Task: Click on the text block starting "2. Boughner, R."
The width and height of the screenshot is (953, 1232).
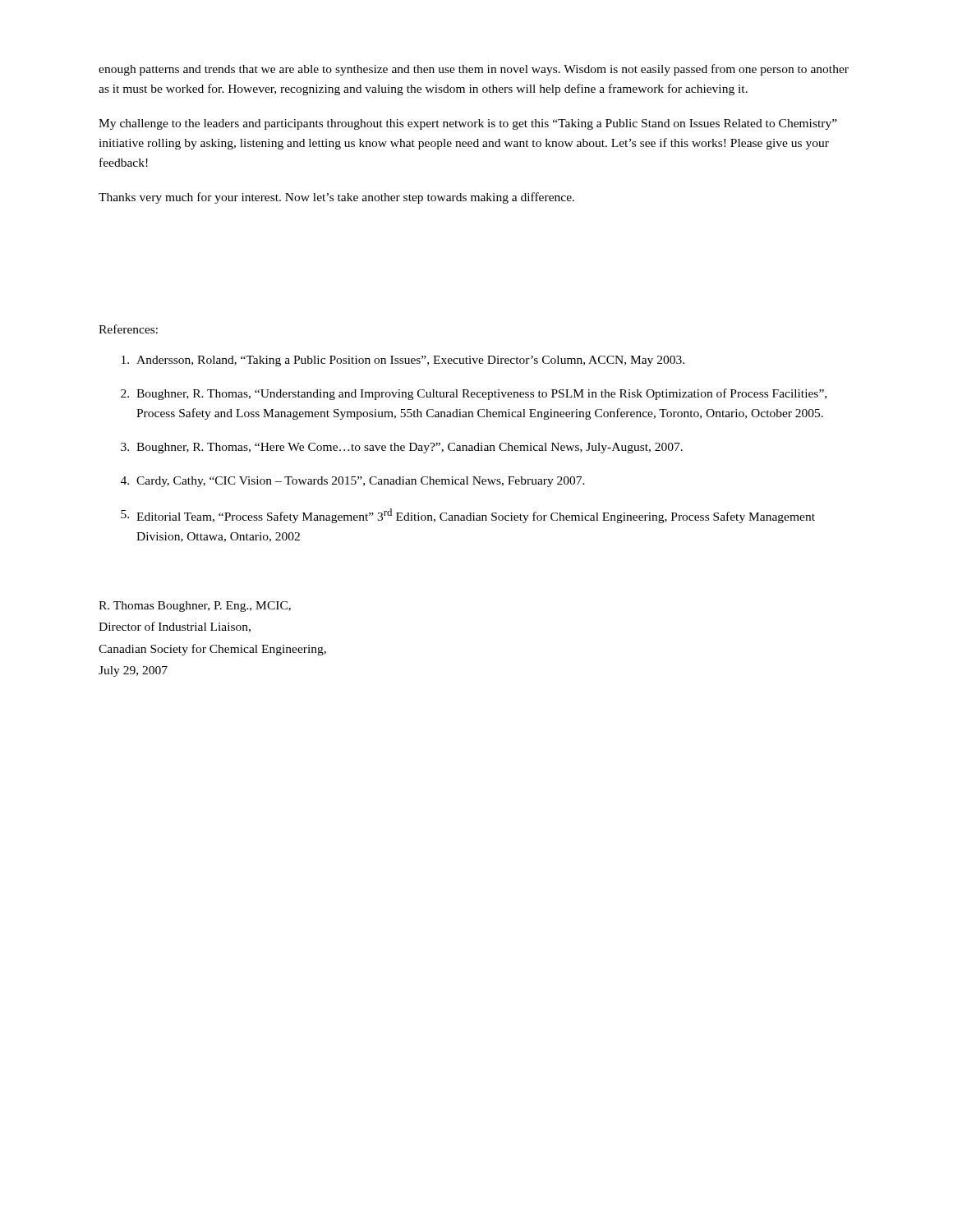Action: point(476,403)
